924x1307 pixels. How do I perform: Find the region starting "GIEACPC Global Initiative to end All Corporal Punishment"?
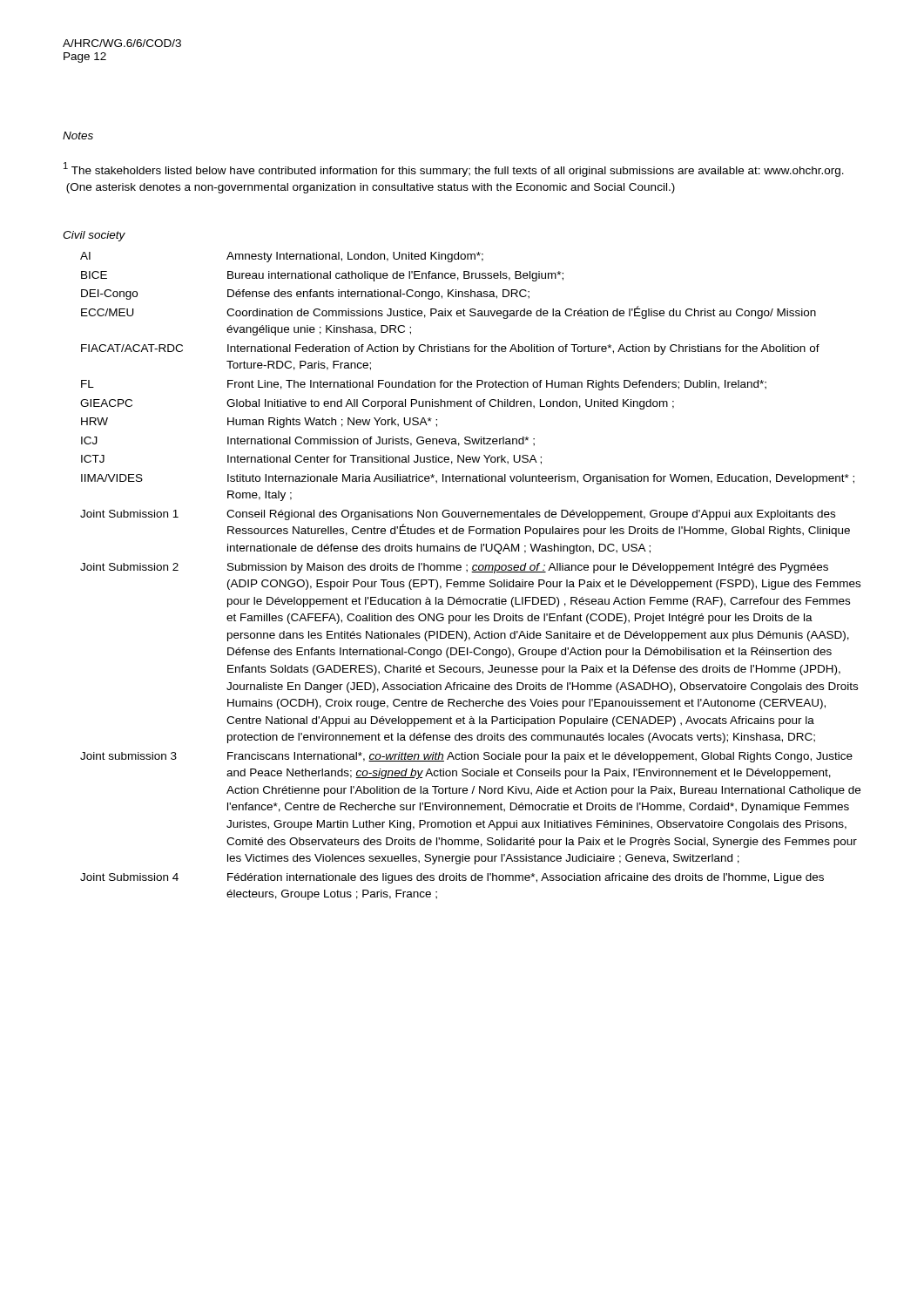(462, 403)
